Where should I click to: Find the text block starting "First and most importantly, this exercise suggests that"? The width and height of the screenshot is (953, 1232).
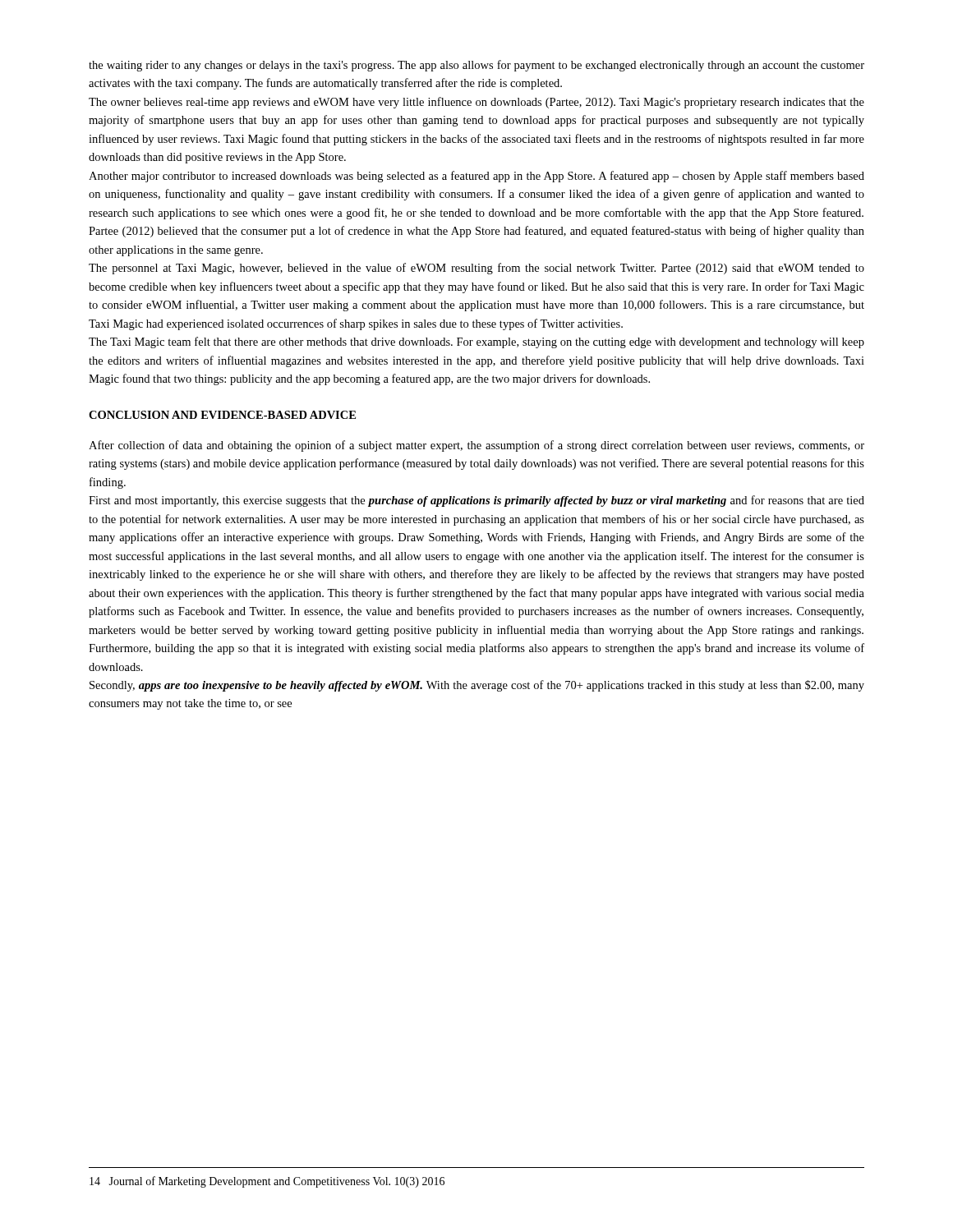(x=476, y=584)
